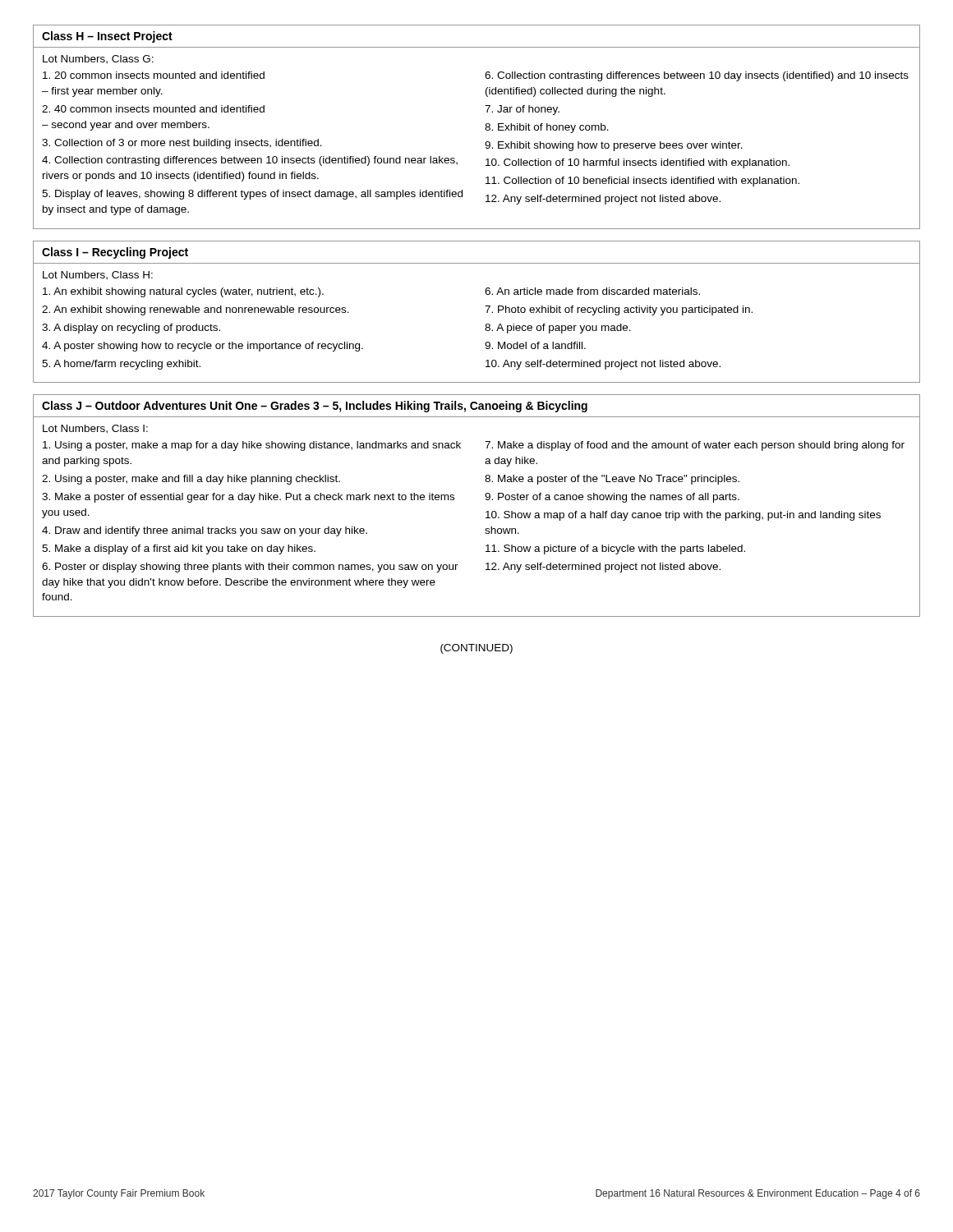953x1232 pixels.
Task: Point to the block beginning "7. Make a"
Action: (695, 453)
